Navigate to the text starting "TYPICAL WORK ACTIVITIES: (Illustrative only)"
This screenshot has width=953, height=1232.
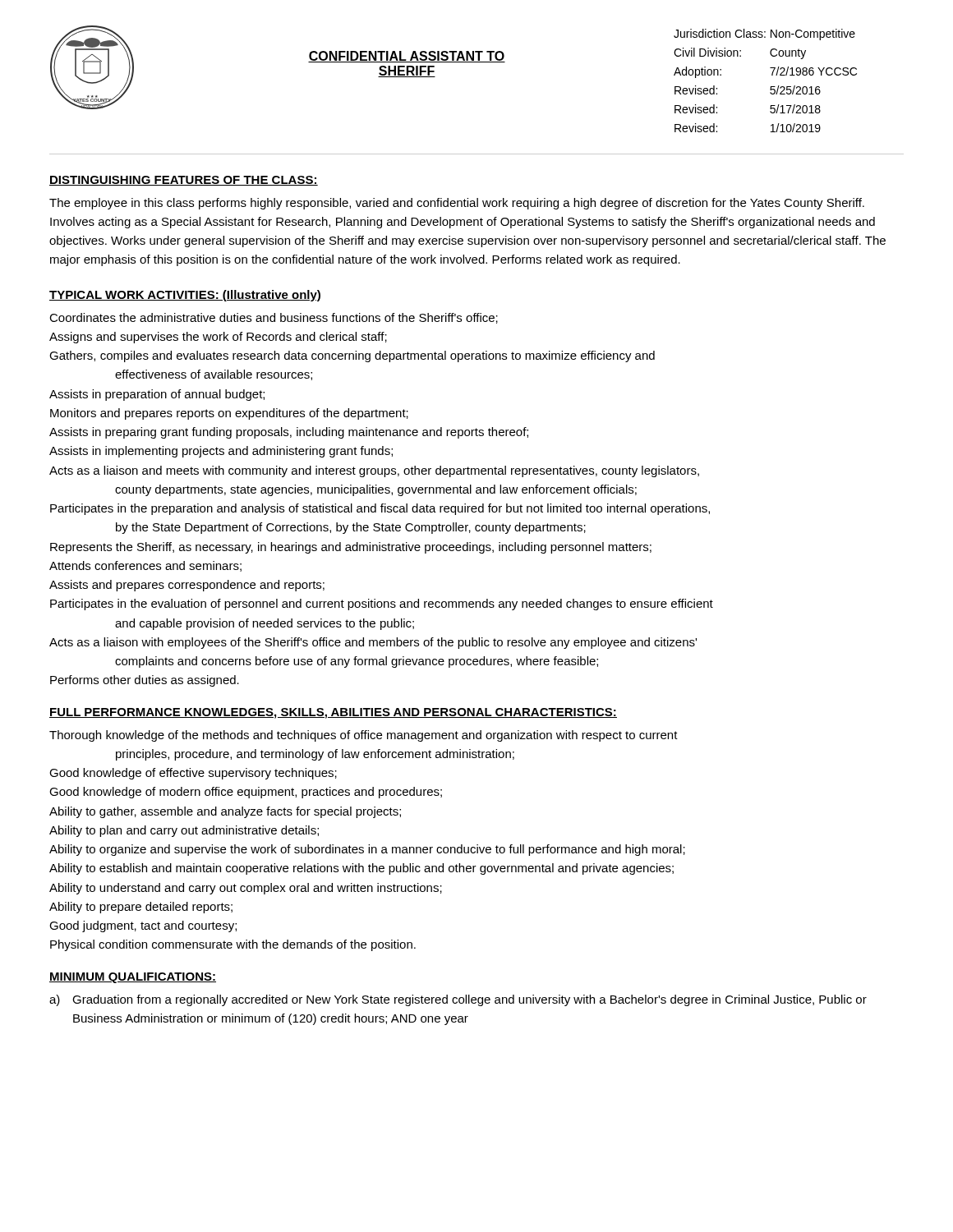click(185, 294)
